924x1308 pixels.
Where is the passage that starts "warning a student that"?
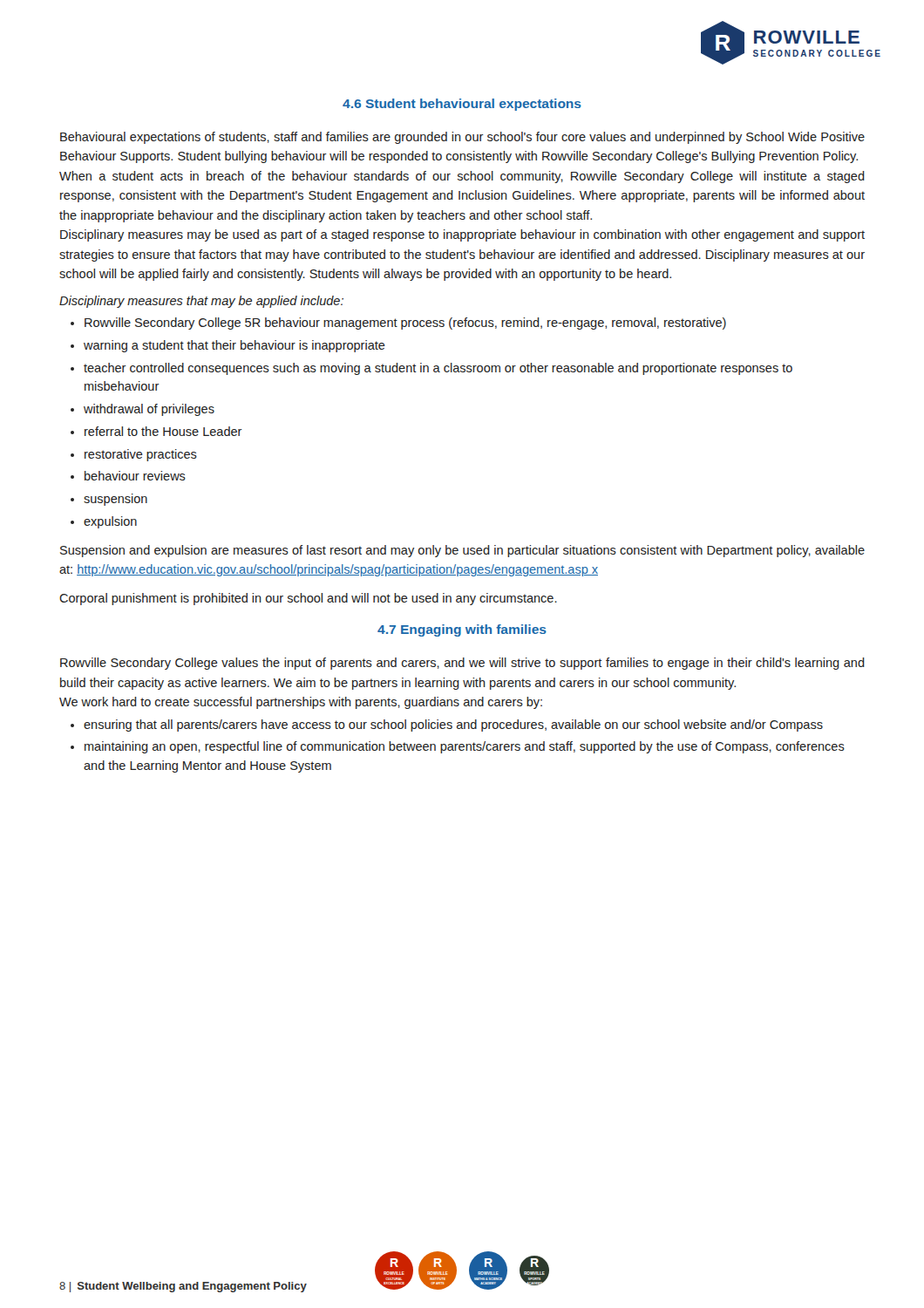(x=234, y=345)
